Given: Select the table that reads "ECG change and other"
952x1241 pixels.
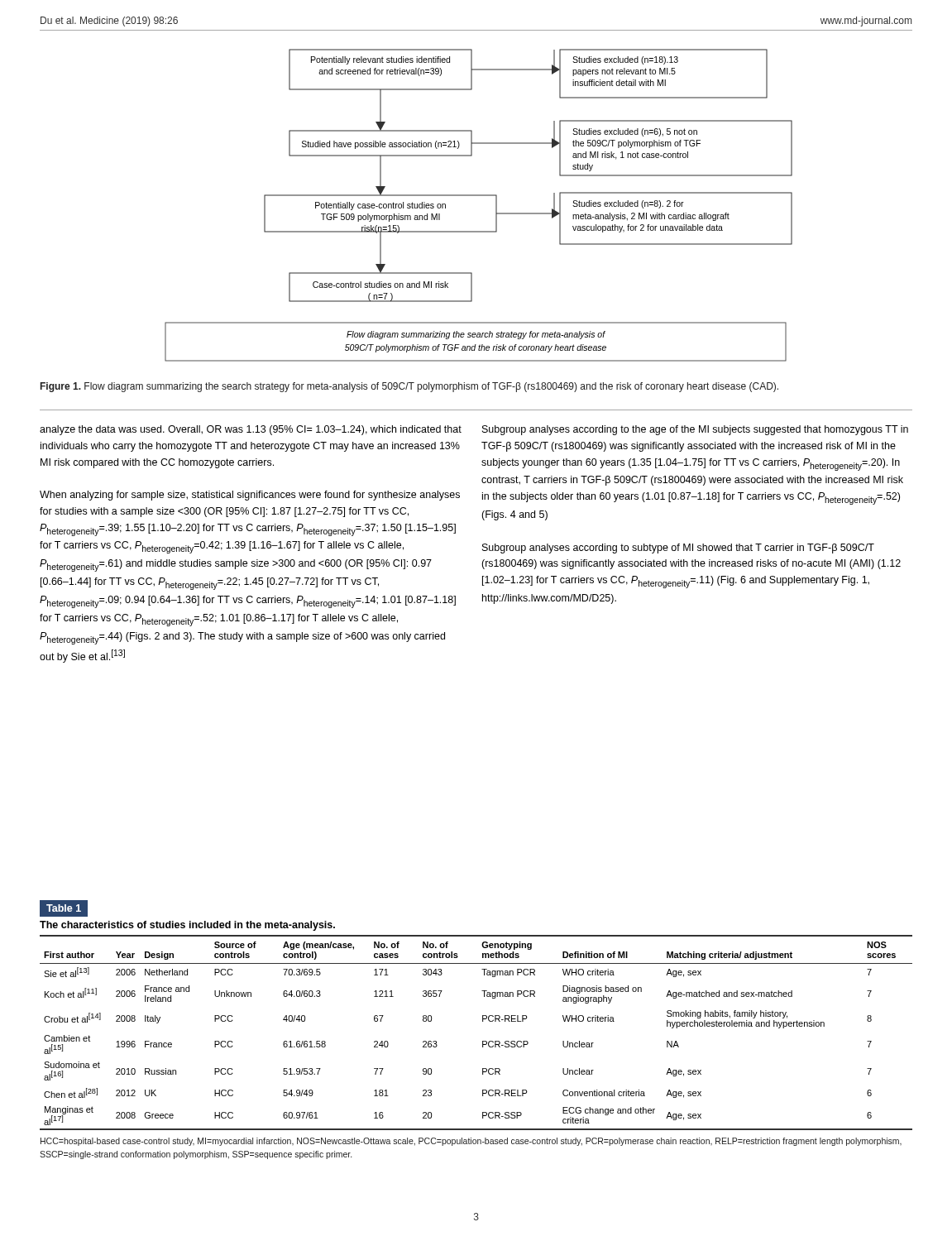Looking at the screenshot, I should [x=476, y=1031].
